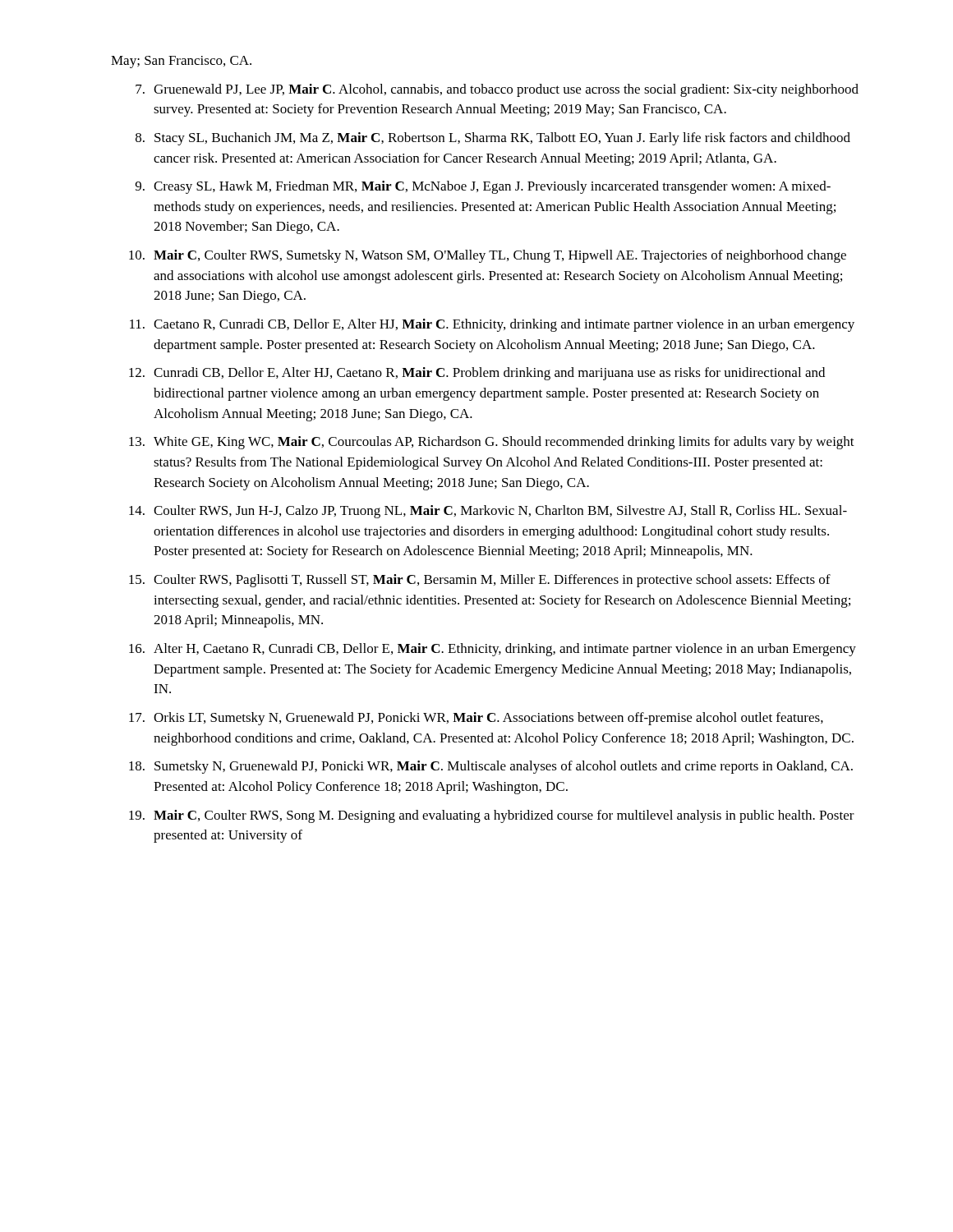Click the passage that begins "16. Alter H, Caetano R, Cunradi CB, Dellor"
This screenshot has height=1232, width=953.
pyautogui.click(x=485, y=669)
